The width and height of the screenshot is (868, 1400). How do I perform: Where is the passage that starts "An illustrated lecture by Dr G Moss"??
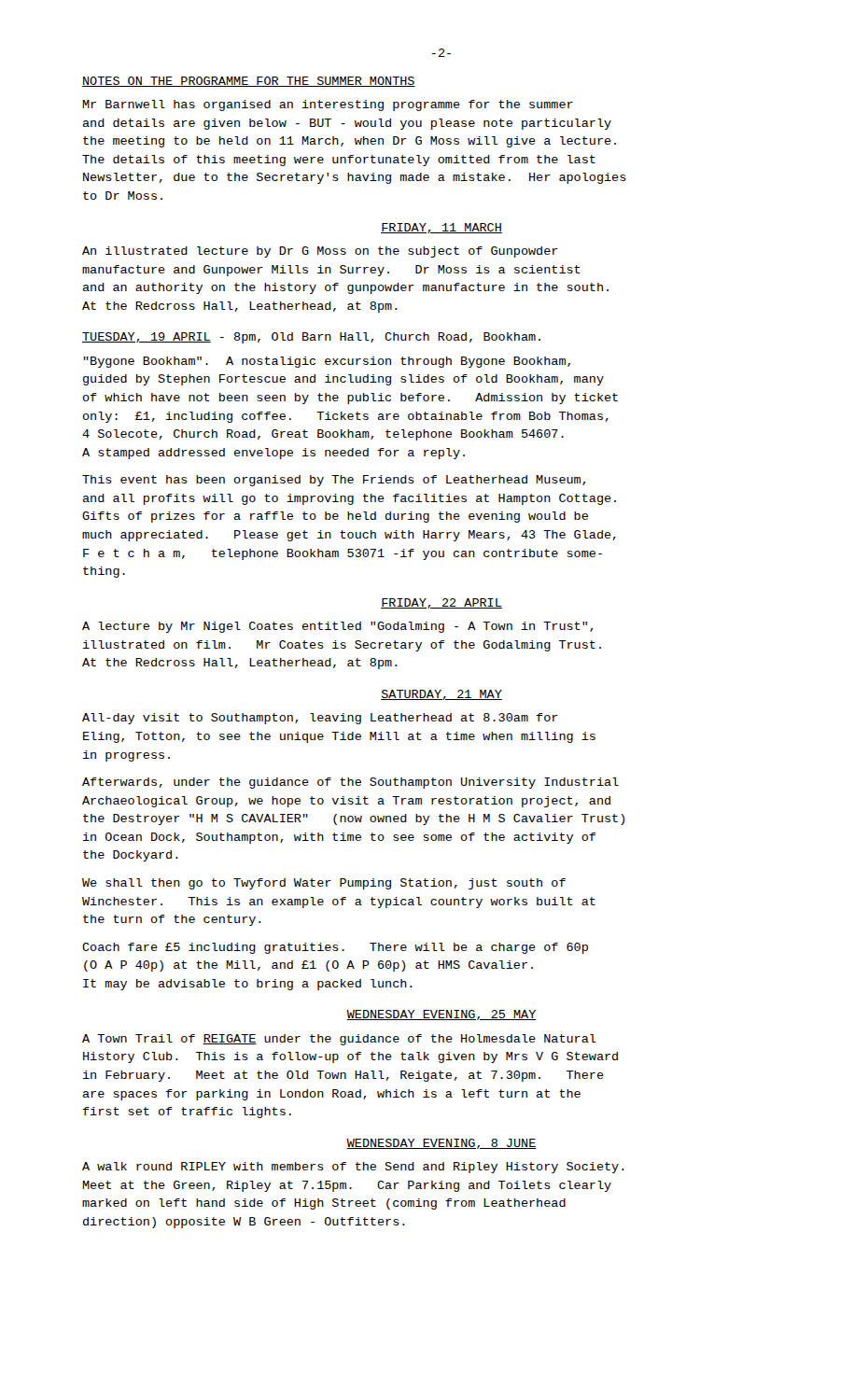click(x=347, y=279)
